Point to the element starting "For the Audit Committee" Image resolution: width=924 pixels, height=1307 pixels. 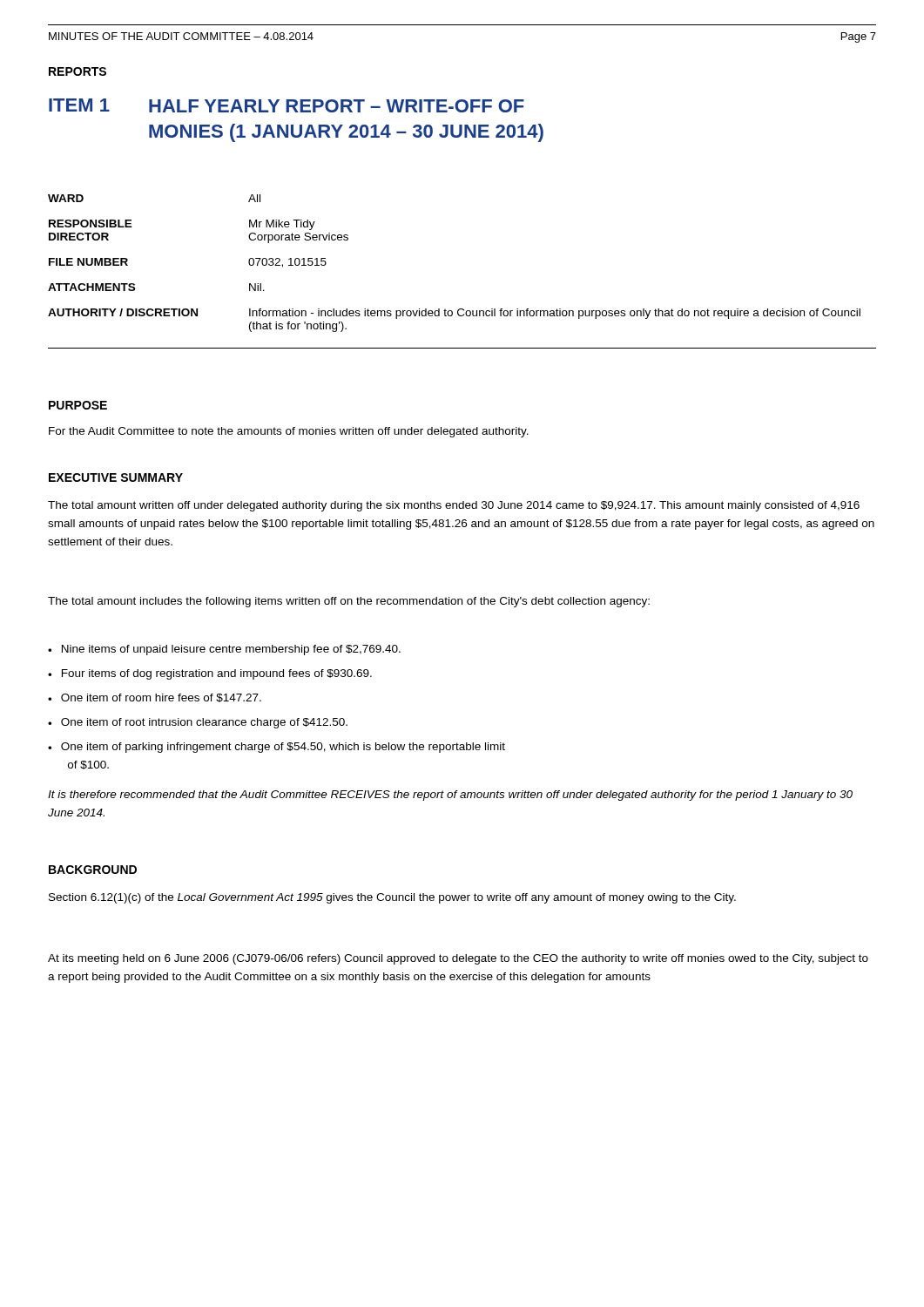[x=288, y=431]
